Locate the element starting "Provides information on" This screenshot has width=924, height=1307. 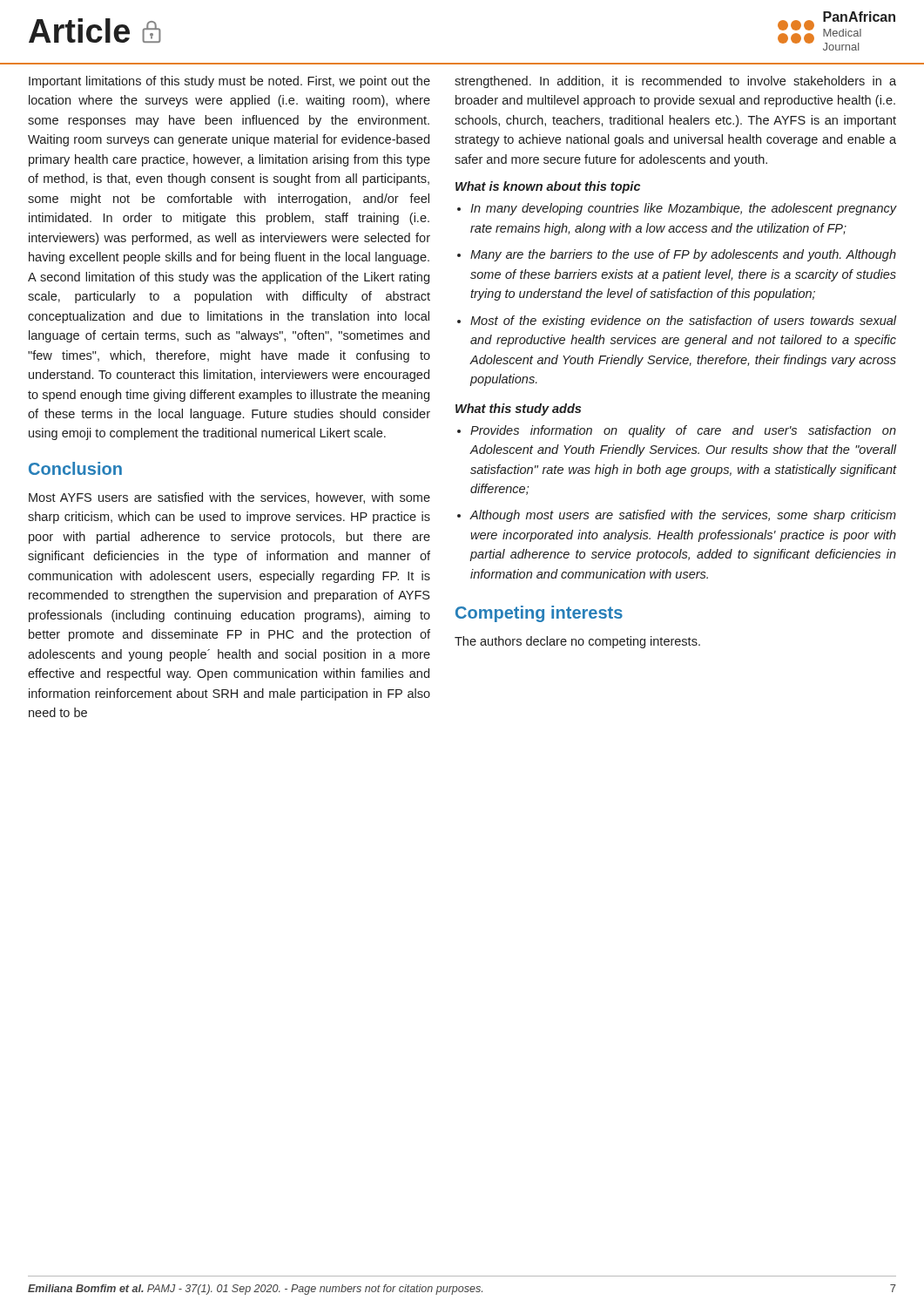point(683,460)
